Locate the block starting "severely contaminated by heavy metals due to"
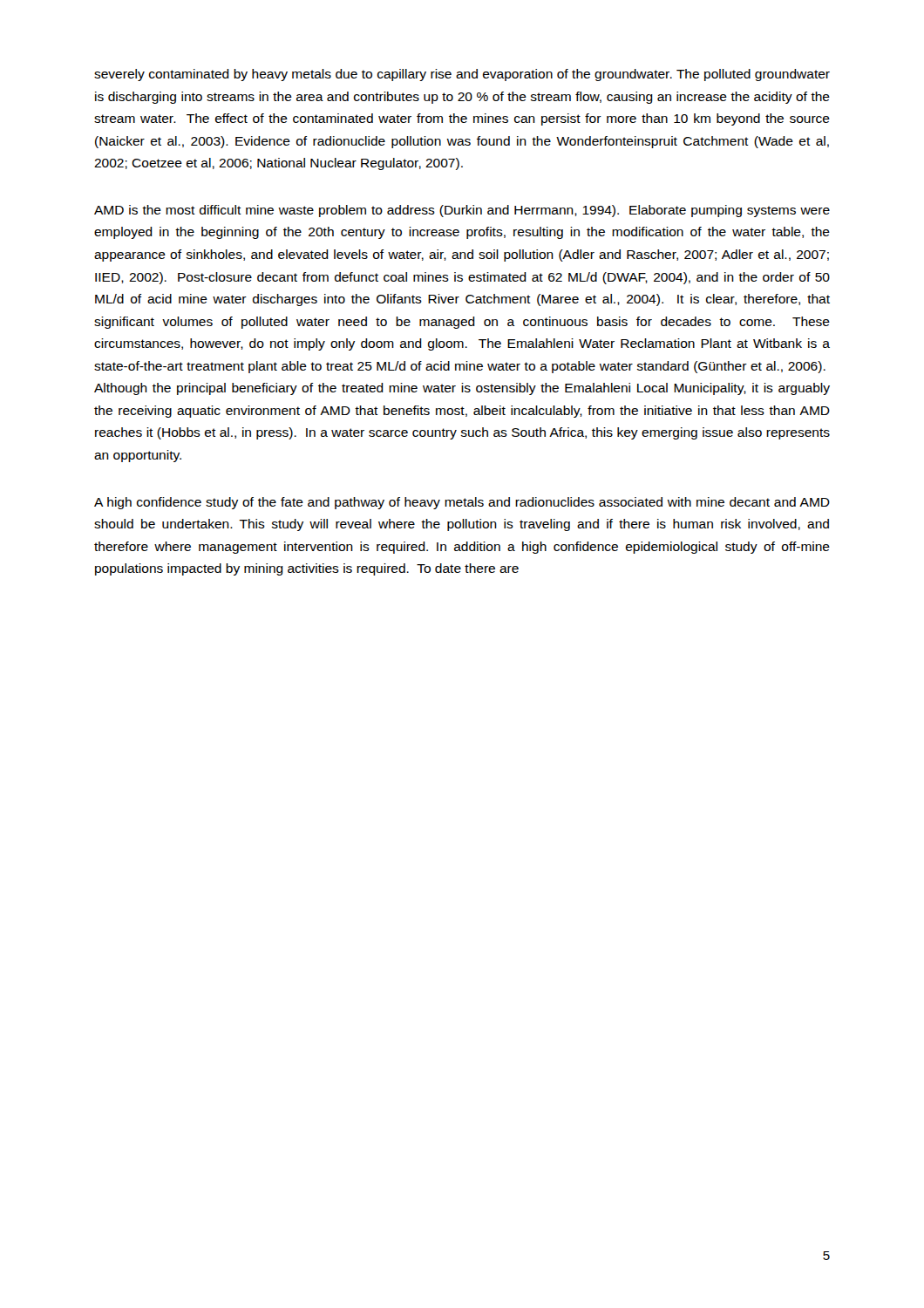This screenshot has height=1308, width=924. tap(462, 118)
